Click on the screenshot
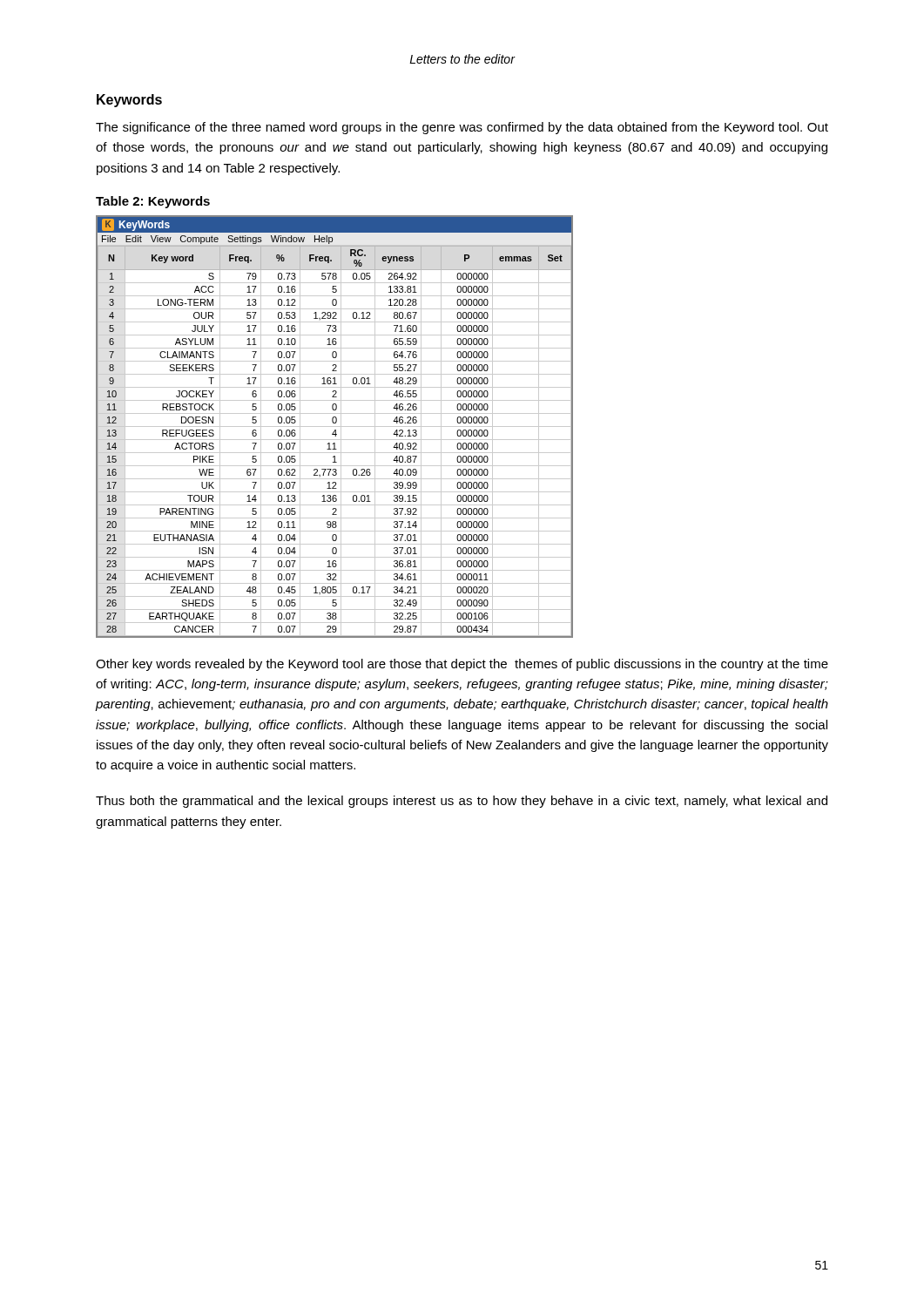The width and height of the screenshot is (924, 1307). click(462, 426)
